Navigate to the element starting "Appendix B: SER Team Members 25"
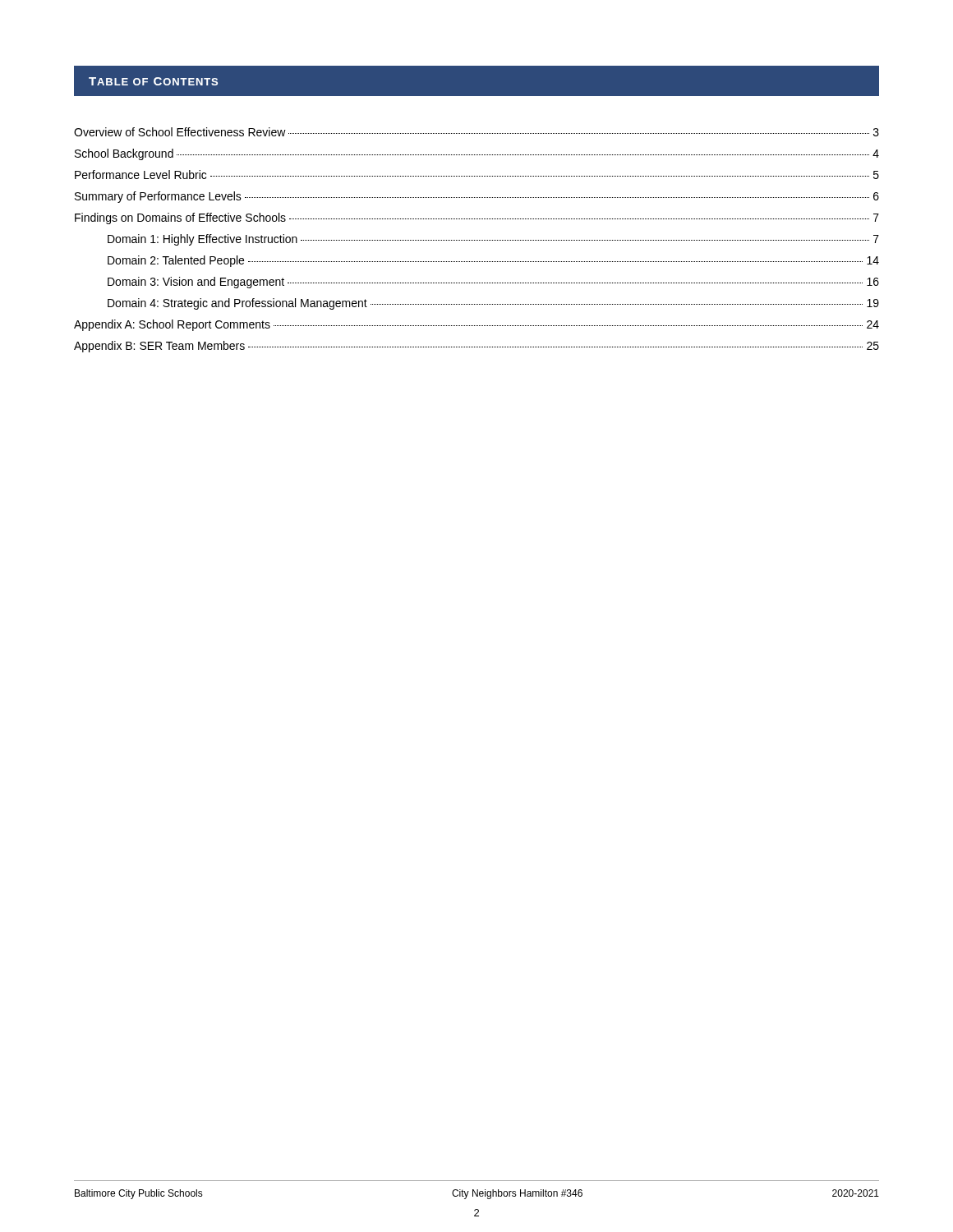The height and width of the screenshot is (1232, 953). [476, 346]
